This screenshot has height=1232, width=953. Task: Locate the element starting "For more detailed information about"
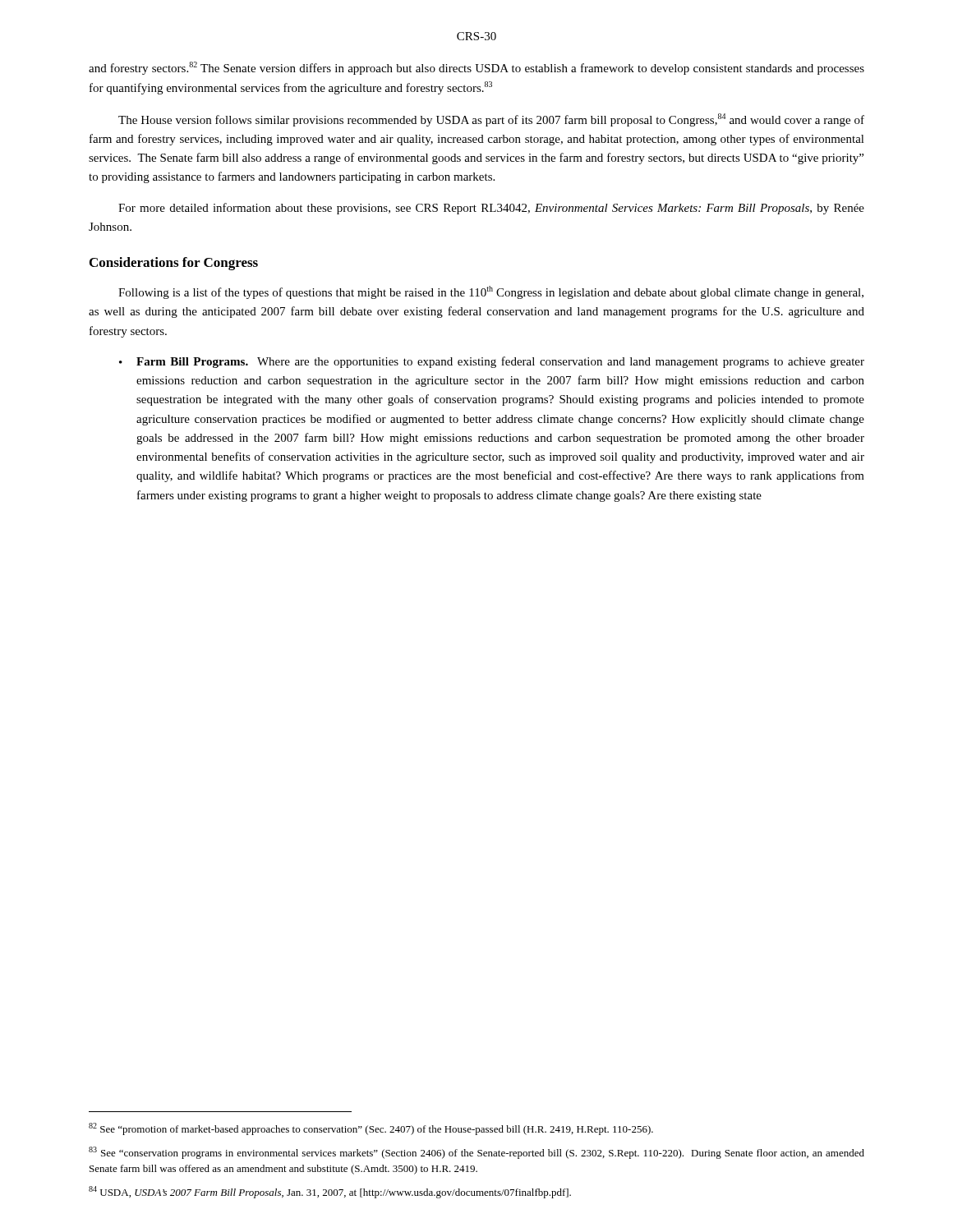point(476,217)
